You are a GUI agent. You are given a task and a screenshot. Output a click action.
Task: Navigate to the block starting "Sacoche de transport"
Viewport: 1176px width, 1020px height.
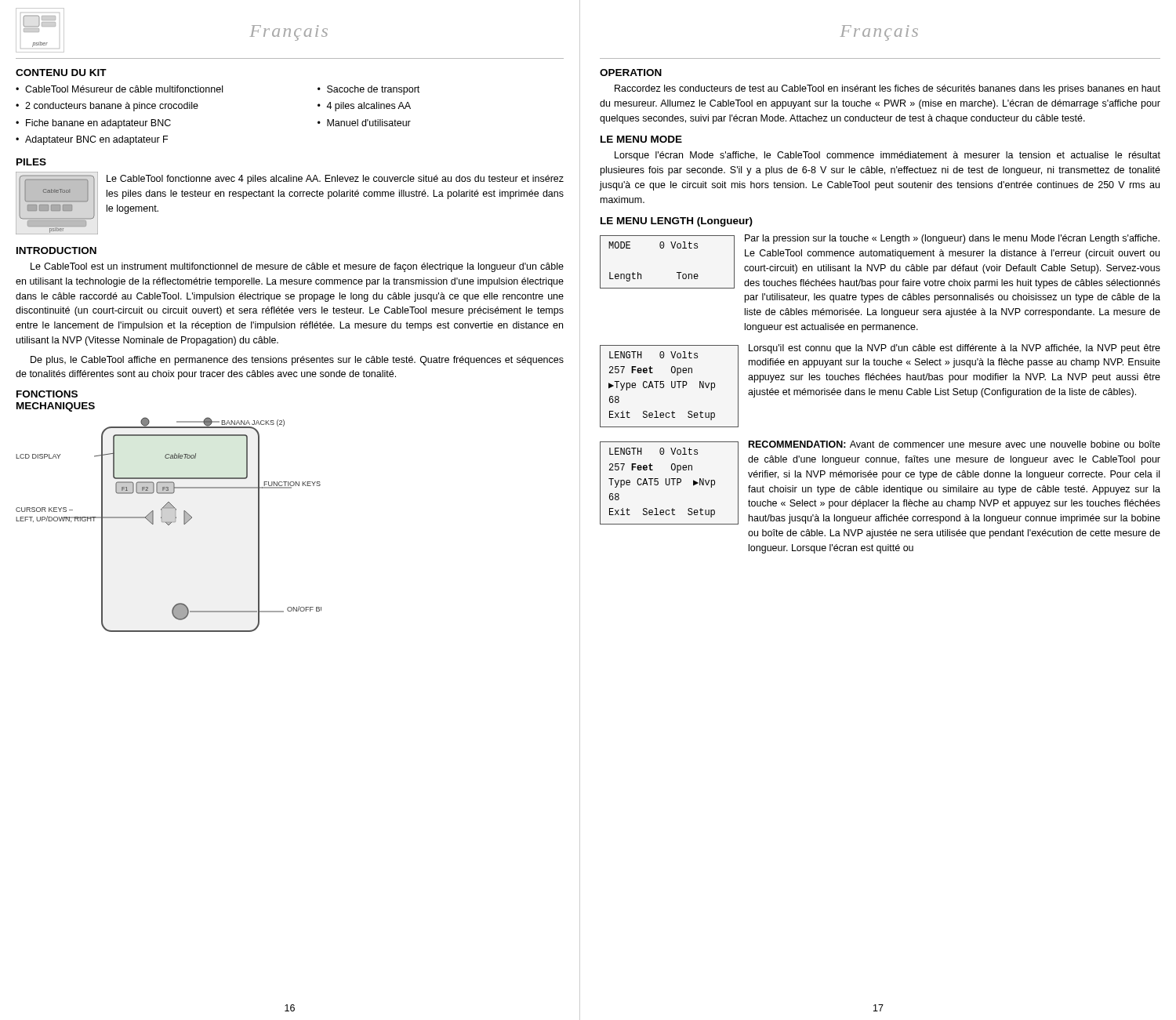click(373, 89)
